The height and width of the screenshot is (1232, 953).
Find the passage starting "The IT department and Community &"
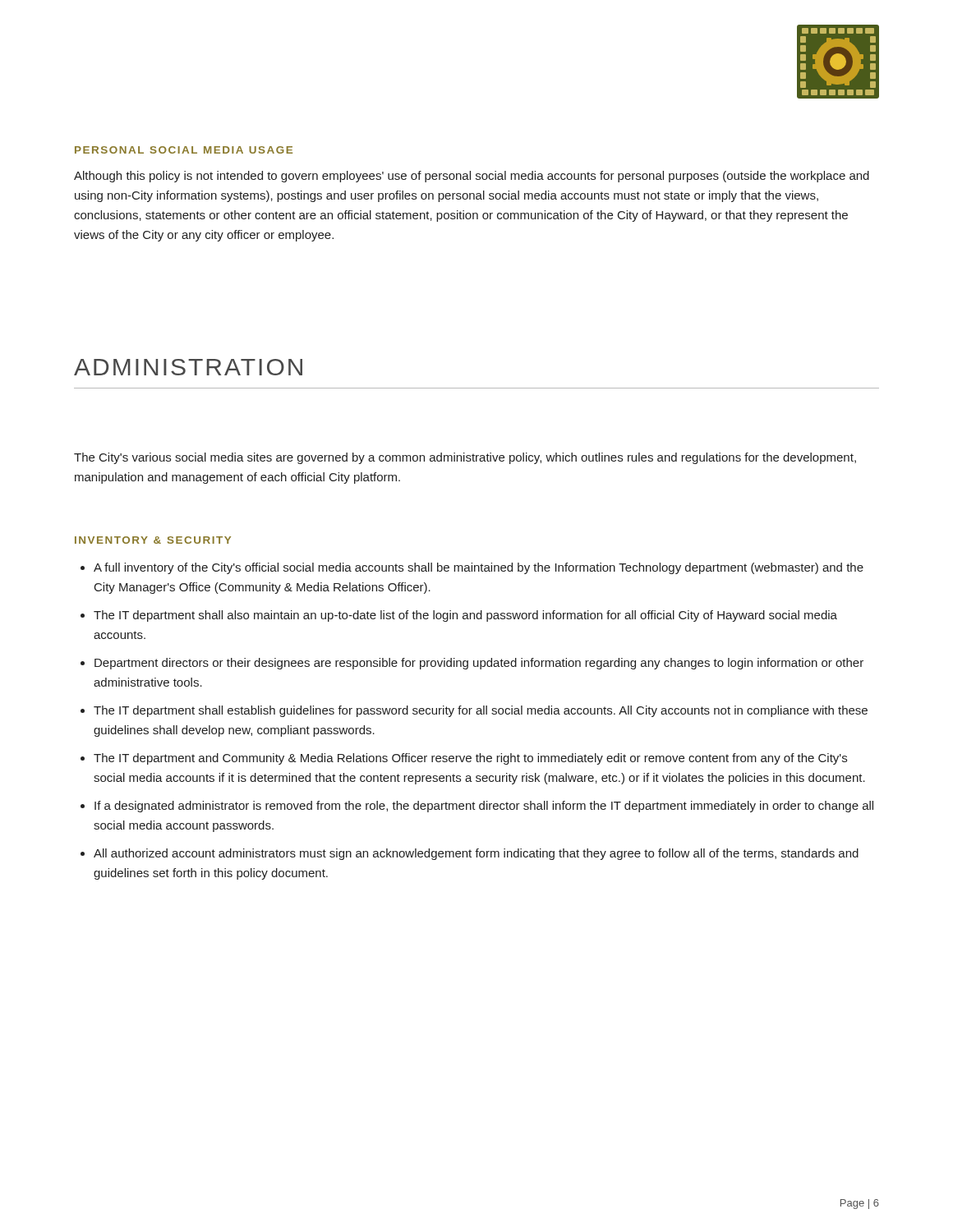(480, 768)
